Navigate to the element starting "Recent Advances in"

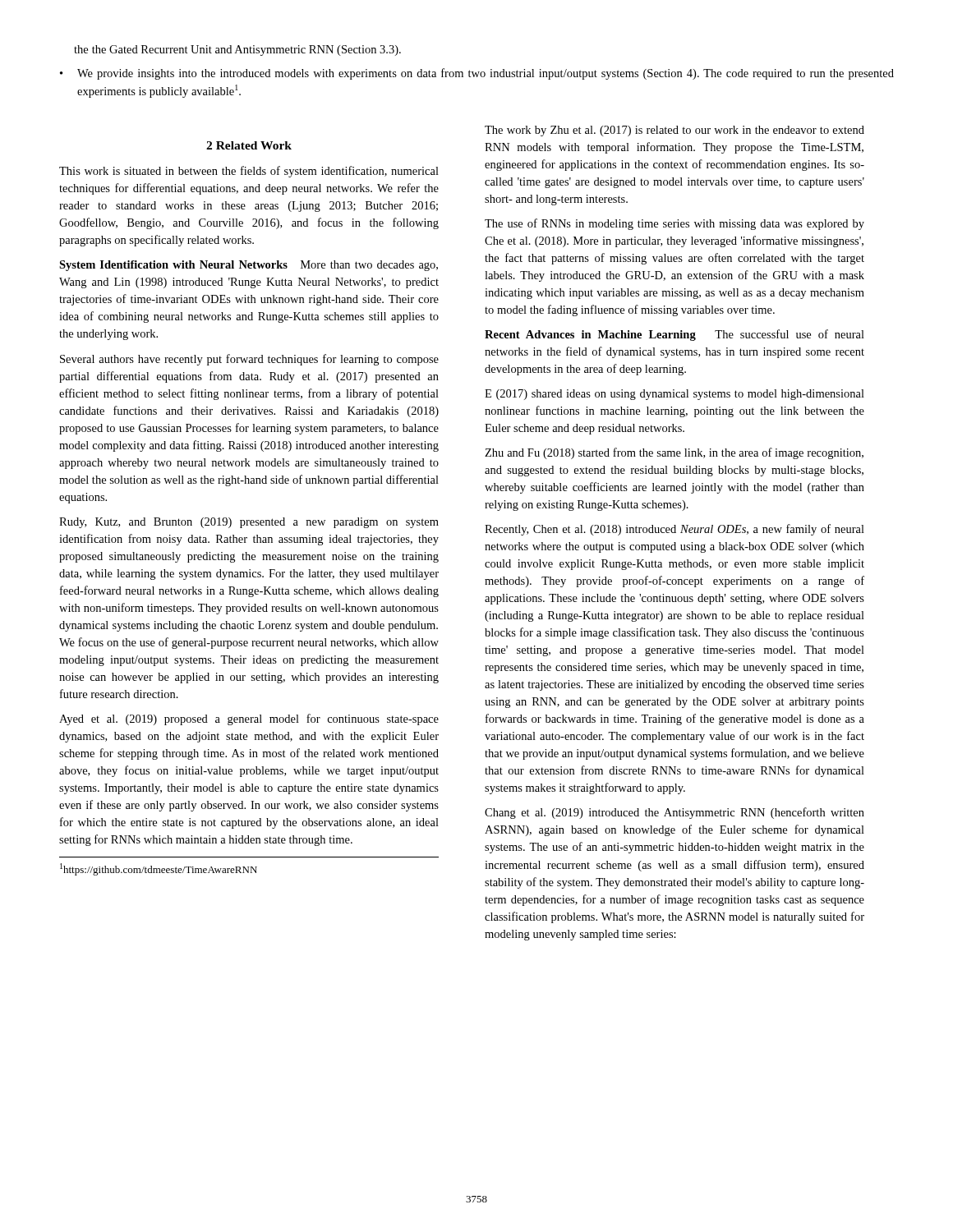coord(674,352)
